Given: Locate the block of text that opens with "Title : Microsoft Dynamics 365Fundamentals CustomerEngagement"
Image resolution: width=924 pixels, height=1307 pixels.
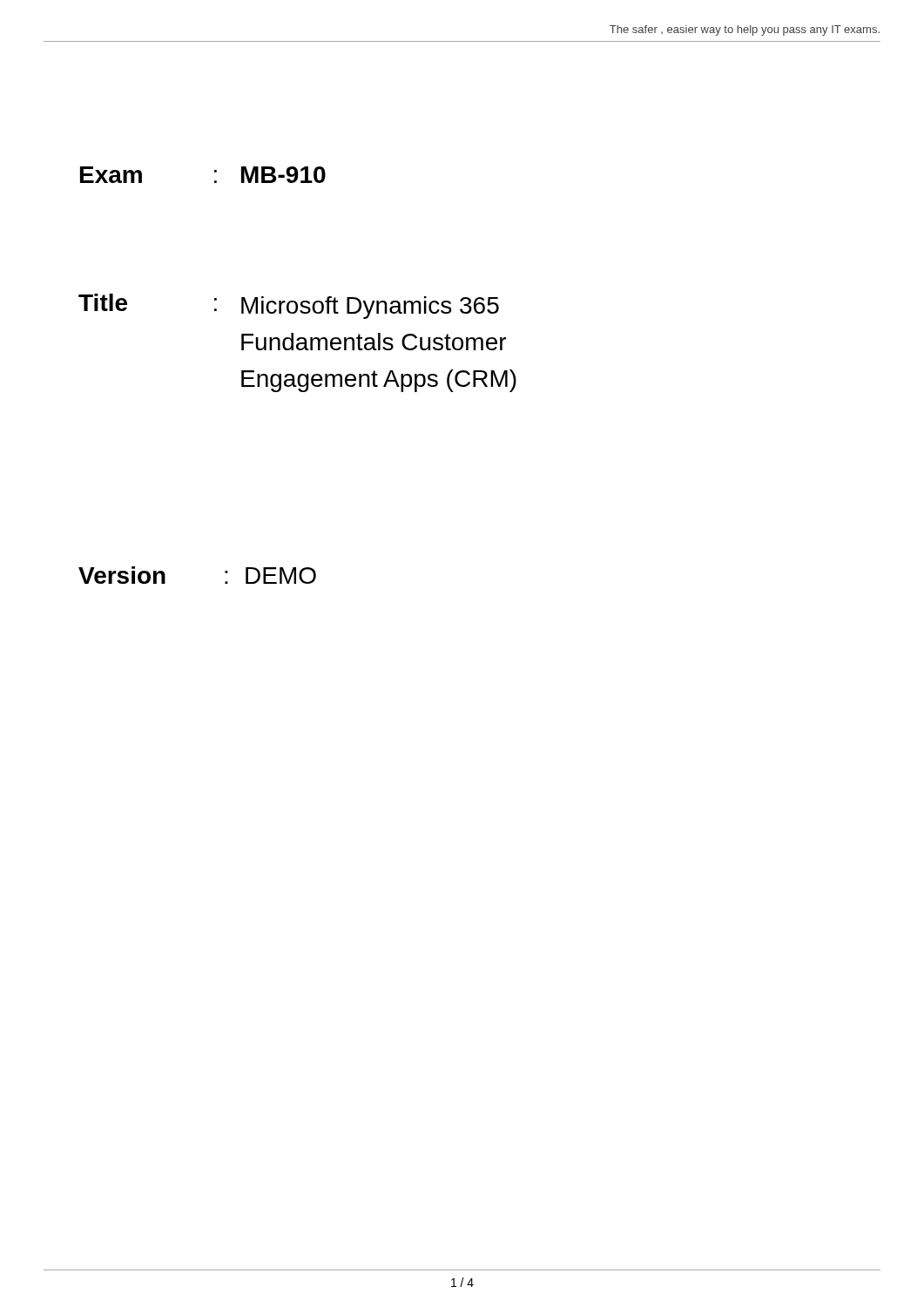Looking at the screenshot, I should [298, 342].
